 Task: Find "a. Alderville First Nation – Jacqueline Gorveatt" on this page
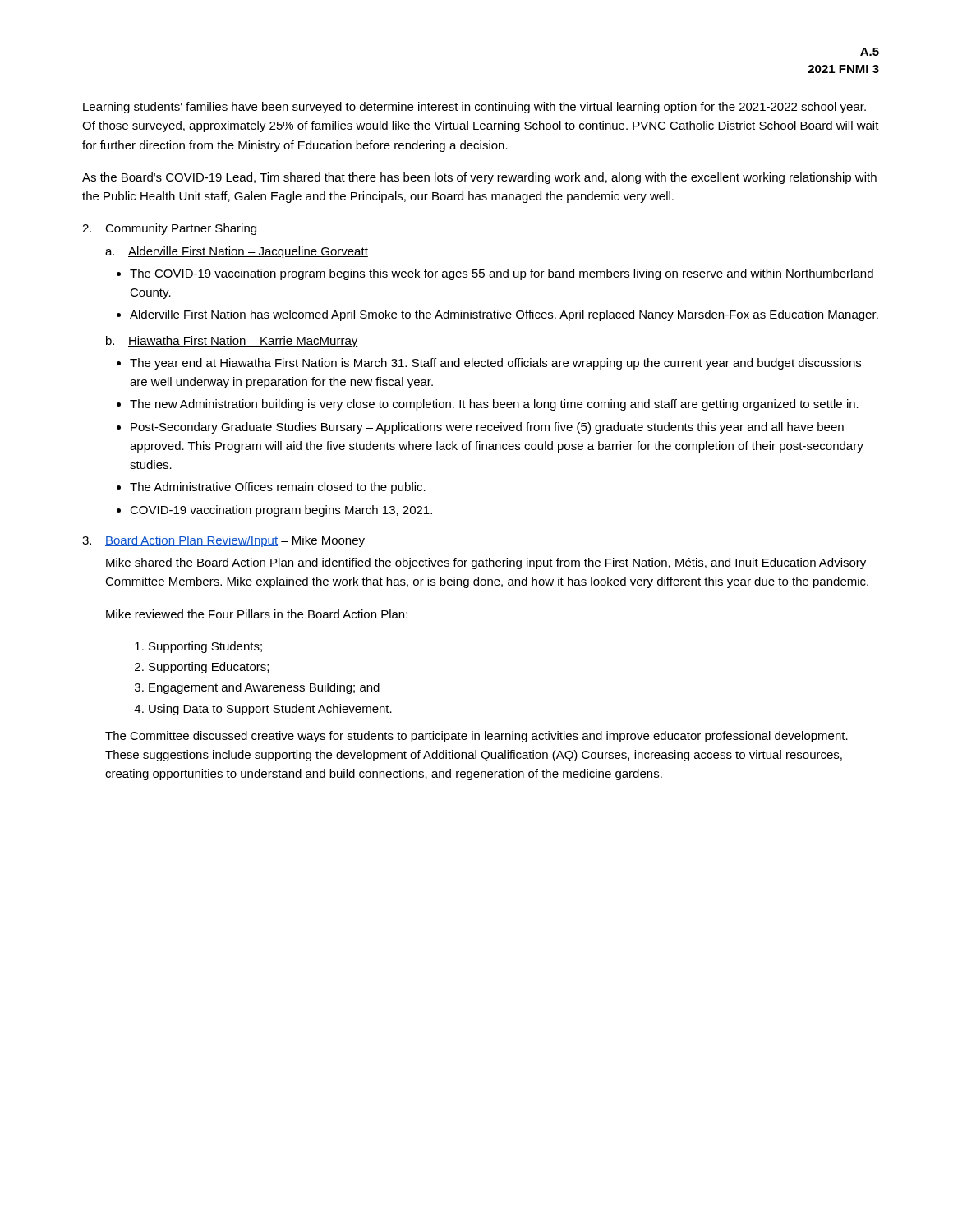coord(236,251)
